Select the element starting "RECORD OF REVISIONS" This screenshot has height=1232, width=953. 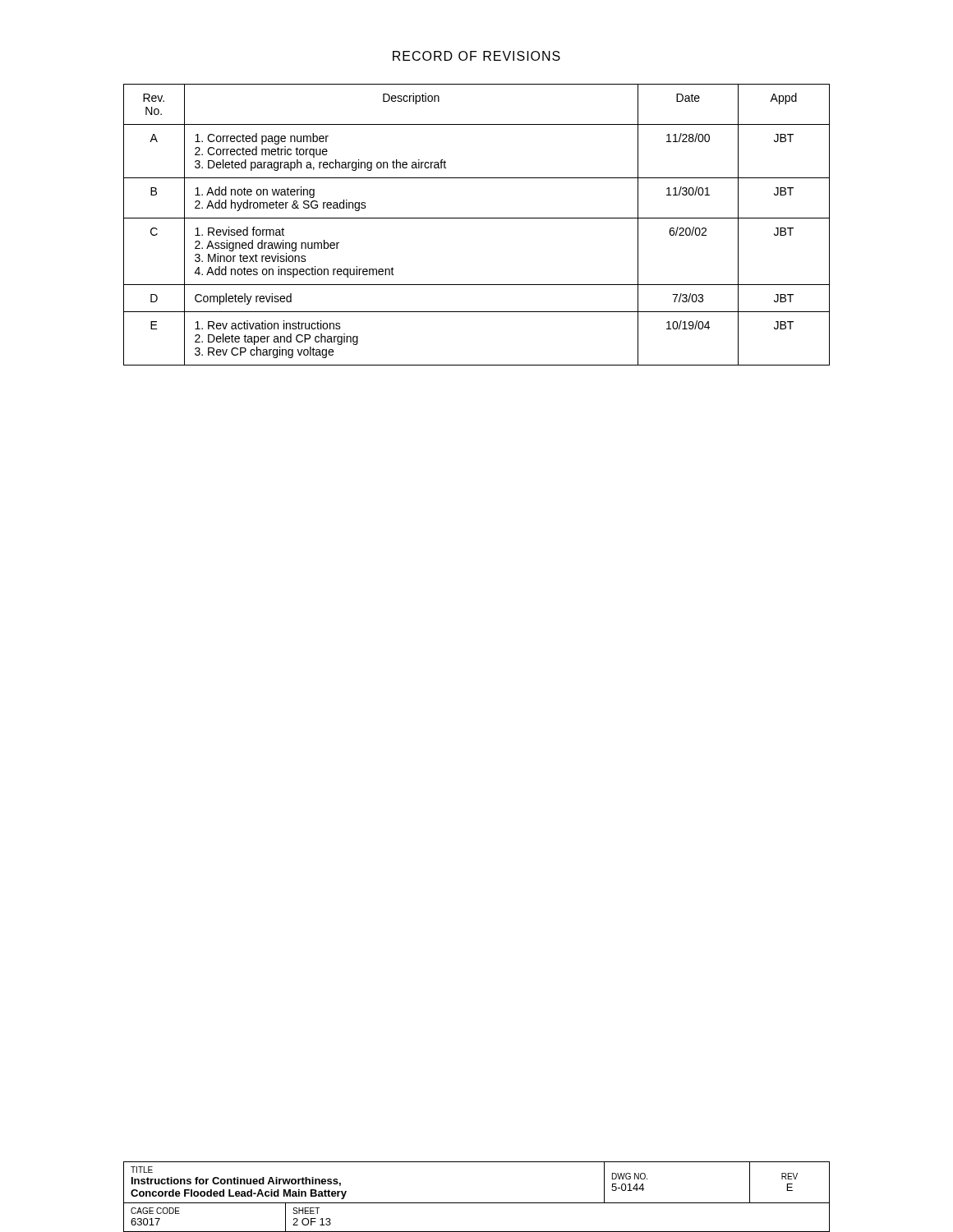pyautogui.click(x=476, y=56)
